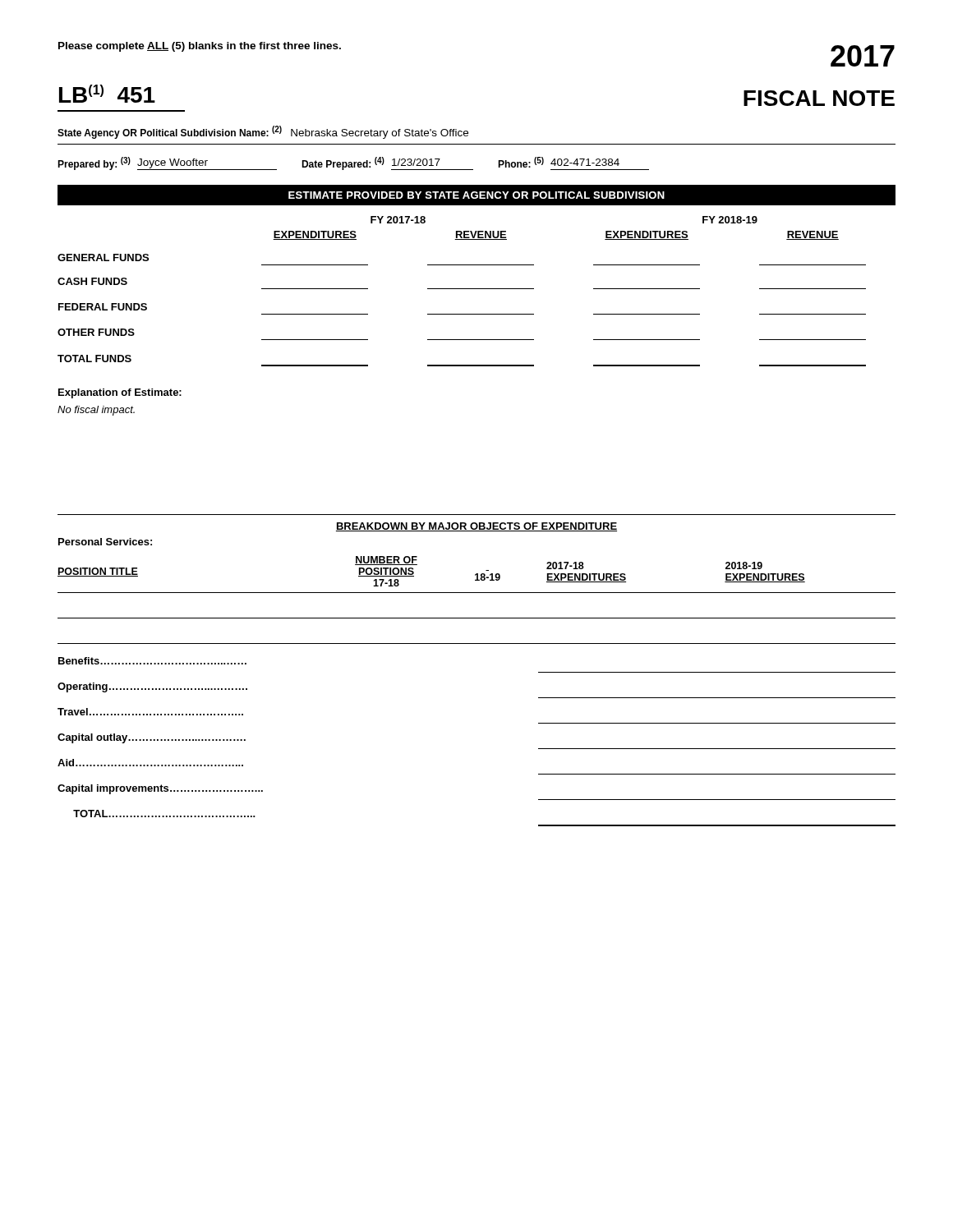Point to the region starting "Joyce Woofter"
The width and height of the screenshot is (953, 1232).
coord(172,162)
